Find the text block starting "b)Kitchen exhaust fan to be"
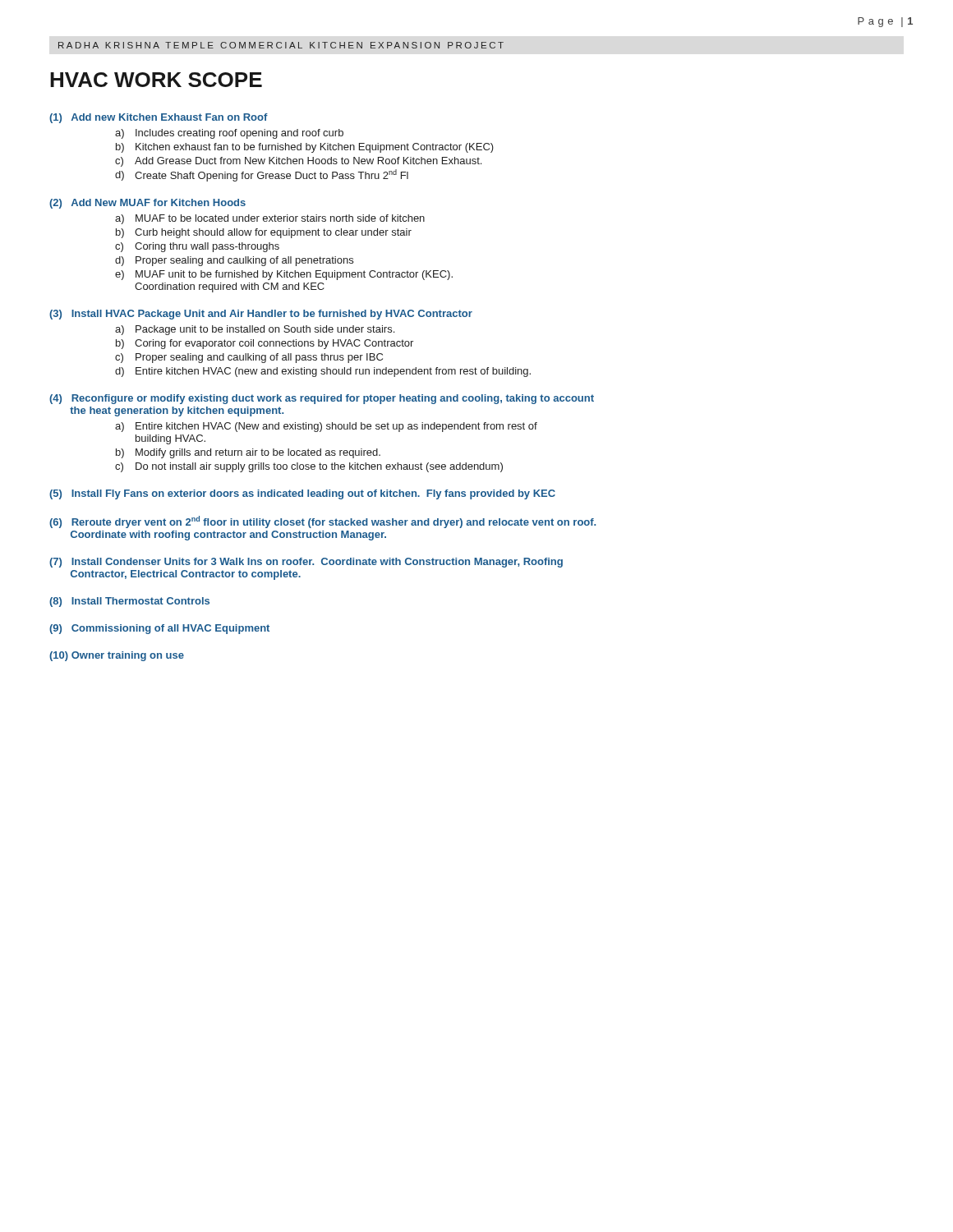The width and height of the screenshot is (953, 1232). coord(305,148)
